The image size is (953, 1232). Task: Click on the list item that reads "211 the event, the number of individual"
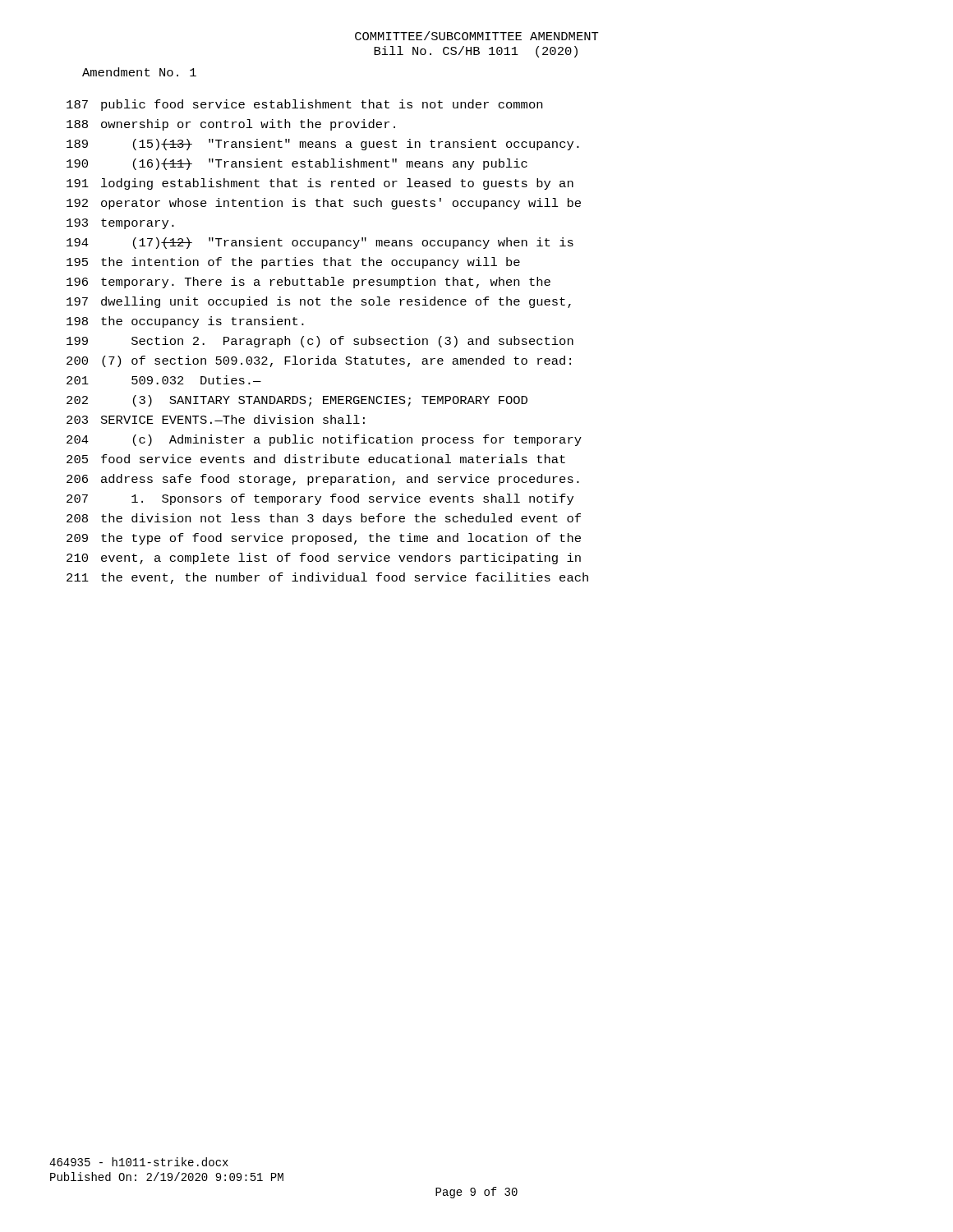tap(468, 579)
